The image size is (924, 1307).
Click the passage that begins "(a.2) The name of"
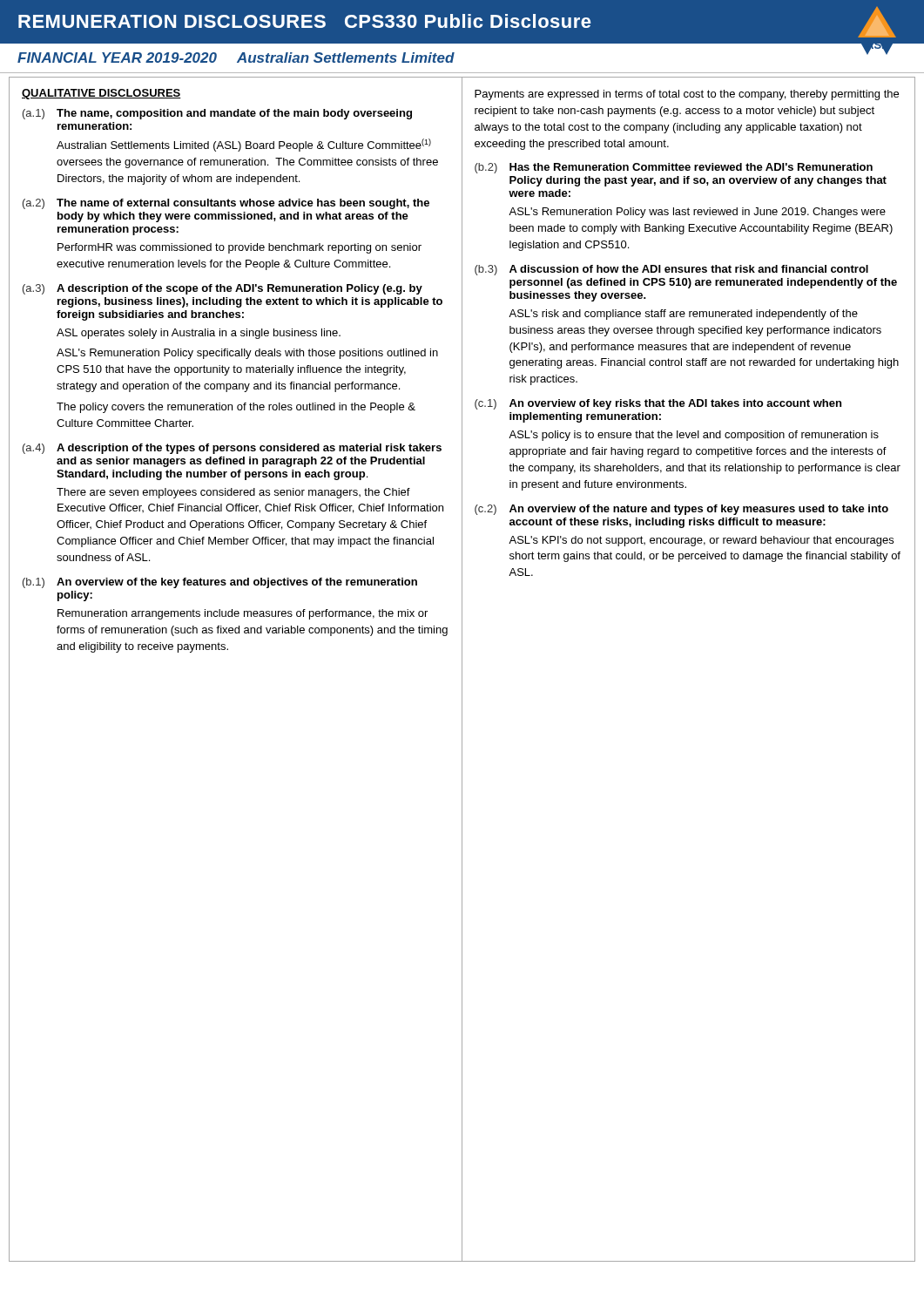click(x=235, y=234)
